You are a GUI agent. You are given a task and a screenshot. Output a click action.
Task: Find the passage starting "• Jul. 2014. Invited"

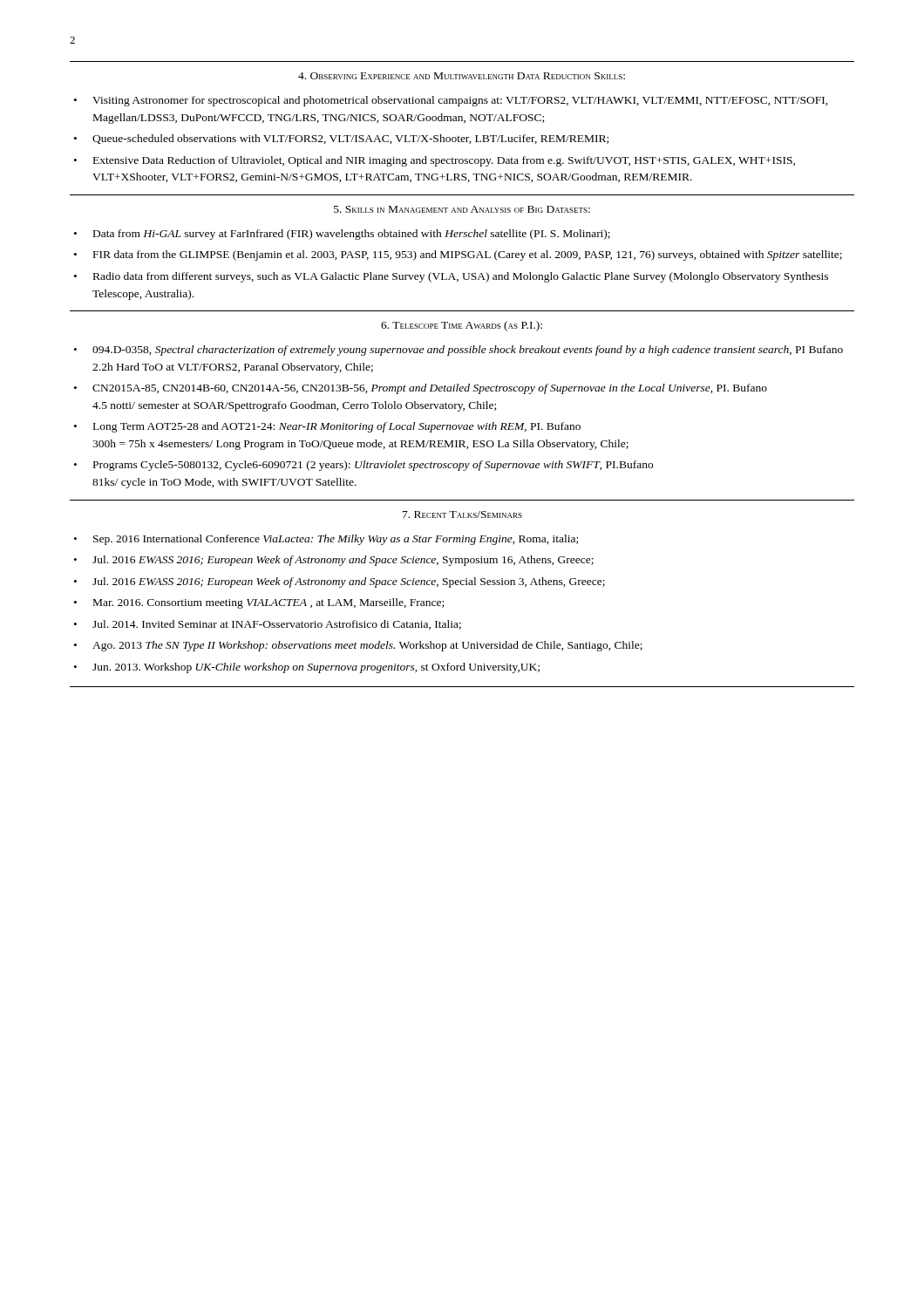tap(462, 624)
